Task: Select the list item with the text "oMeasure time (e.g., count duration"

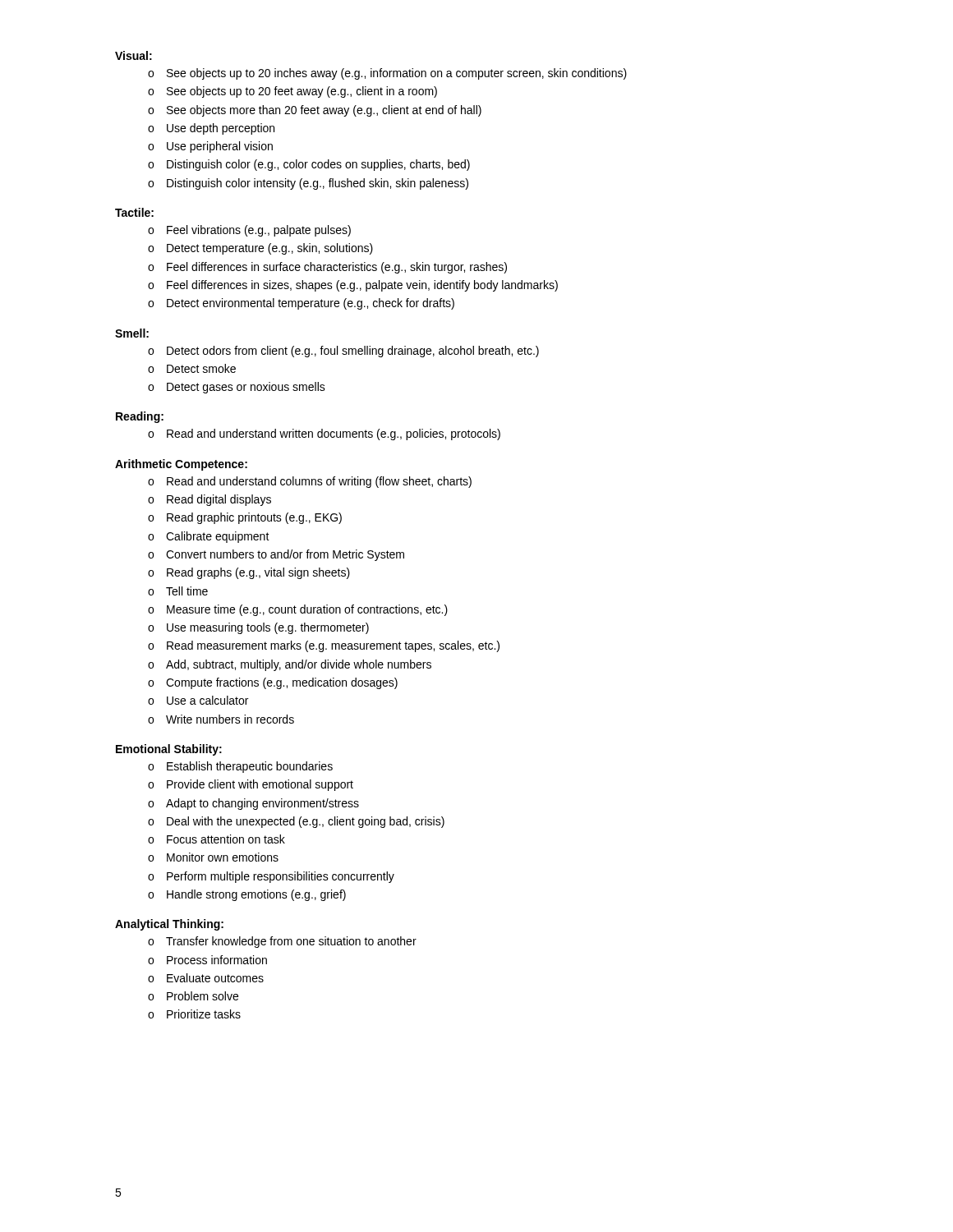Action: point(298,609)
